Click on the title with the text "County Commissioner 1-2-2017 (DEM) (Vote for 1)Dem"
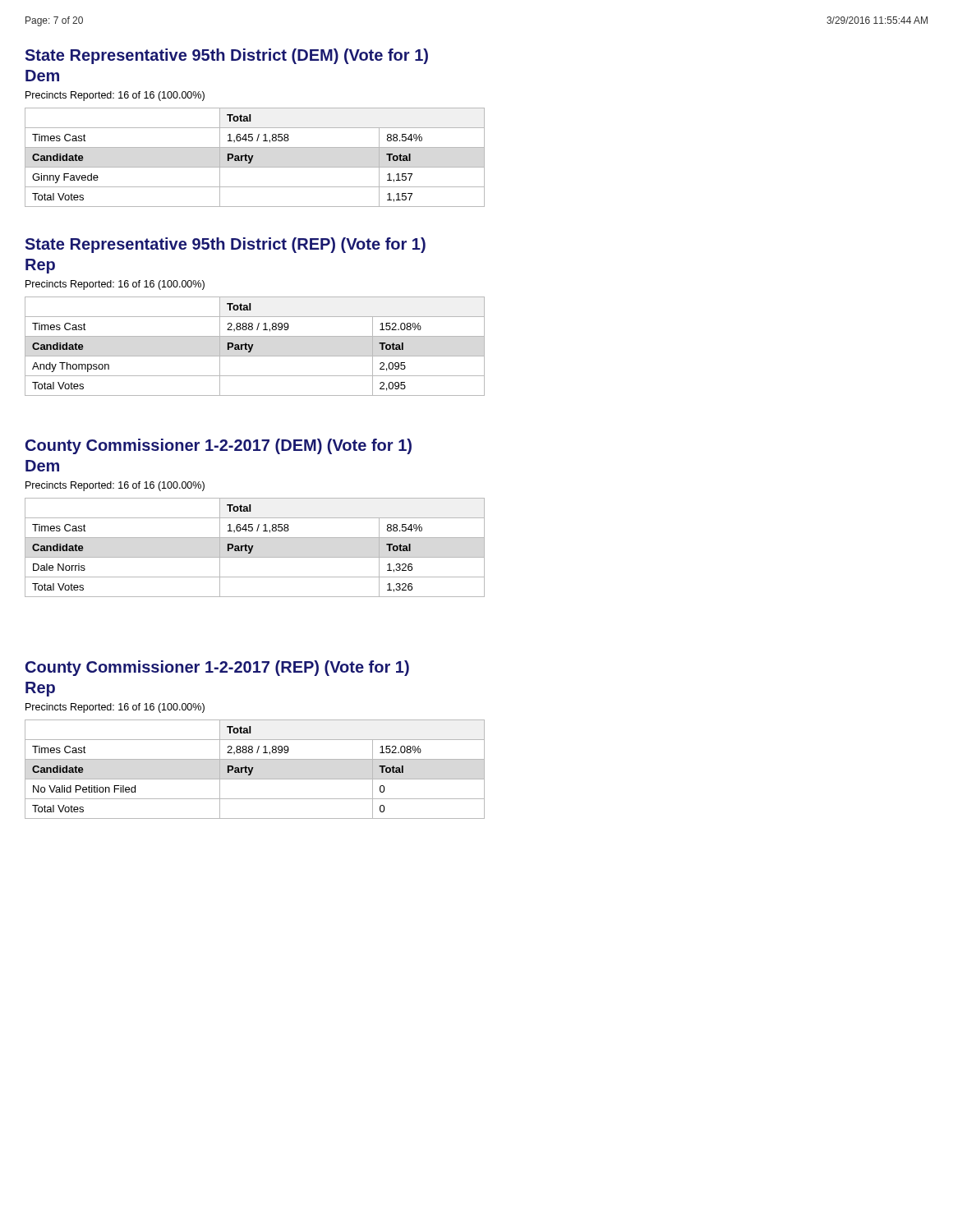Screen dimensions: 1232x953 (x=219, y=455)
